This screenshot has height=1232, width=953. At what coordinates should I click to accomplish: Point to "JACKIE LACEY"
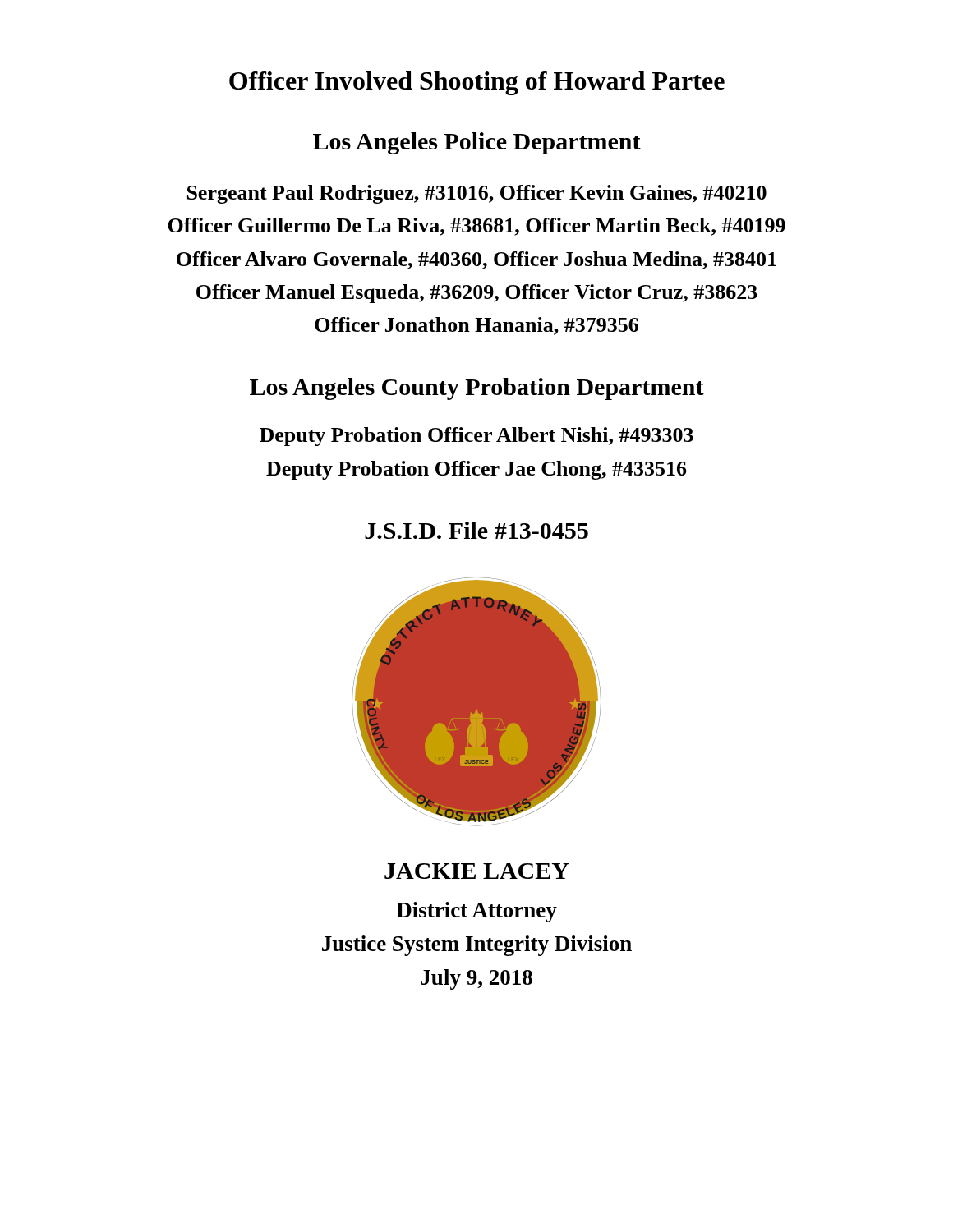coord(476,870)
